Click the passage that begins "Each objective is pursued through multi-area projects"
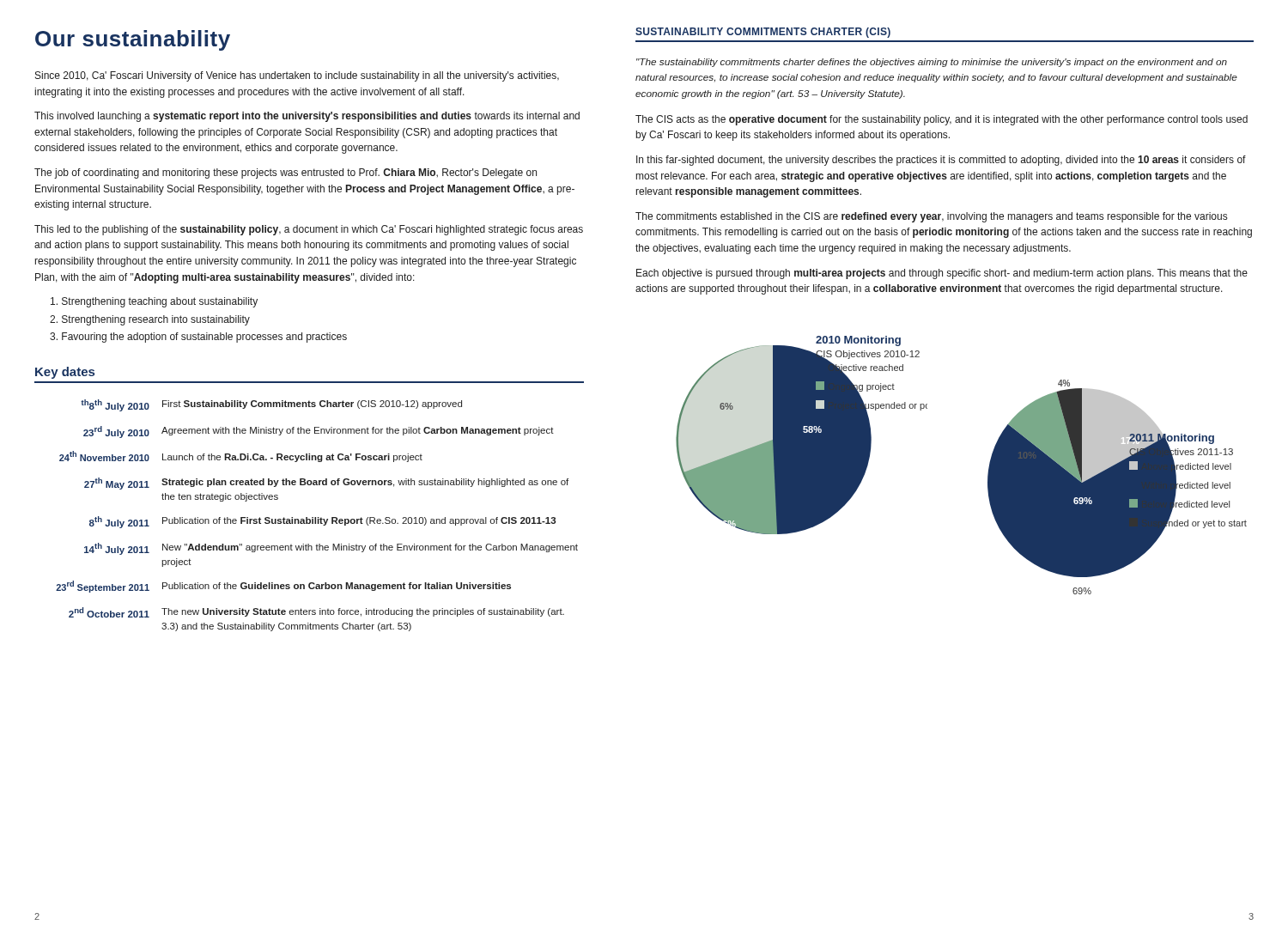The width and height of the screenshot is (1288, 937). (x=941, y=281)
